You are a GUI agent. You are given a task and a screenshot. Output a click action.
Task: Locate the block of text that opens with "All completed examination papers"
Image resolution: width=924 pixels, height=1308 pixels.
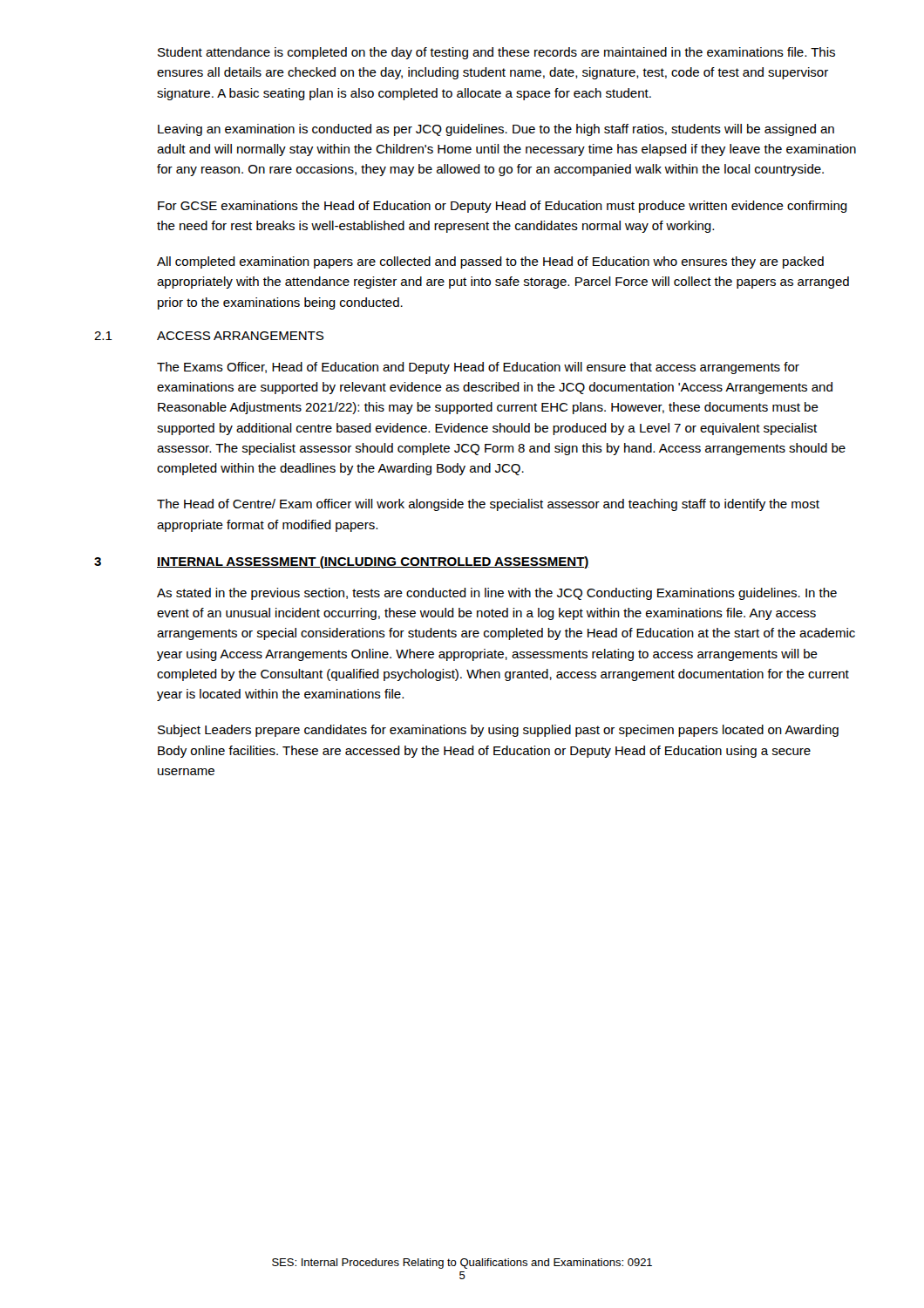click(x=503, y=281)
